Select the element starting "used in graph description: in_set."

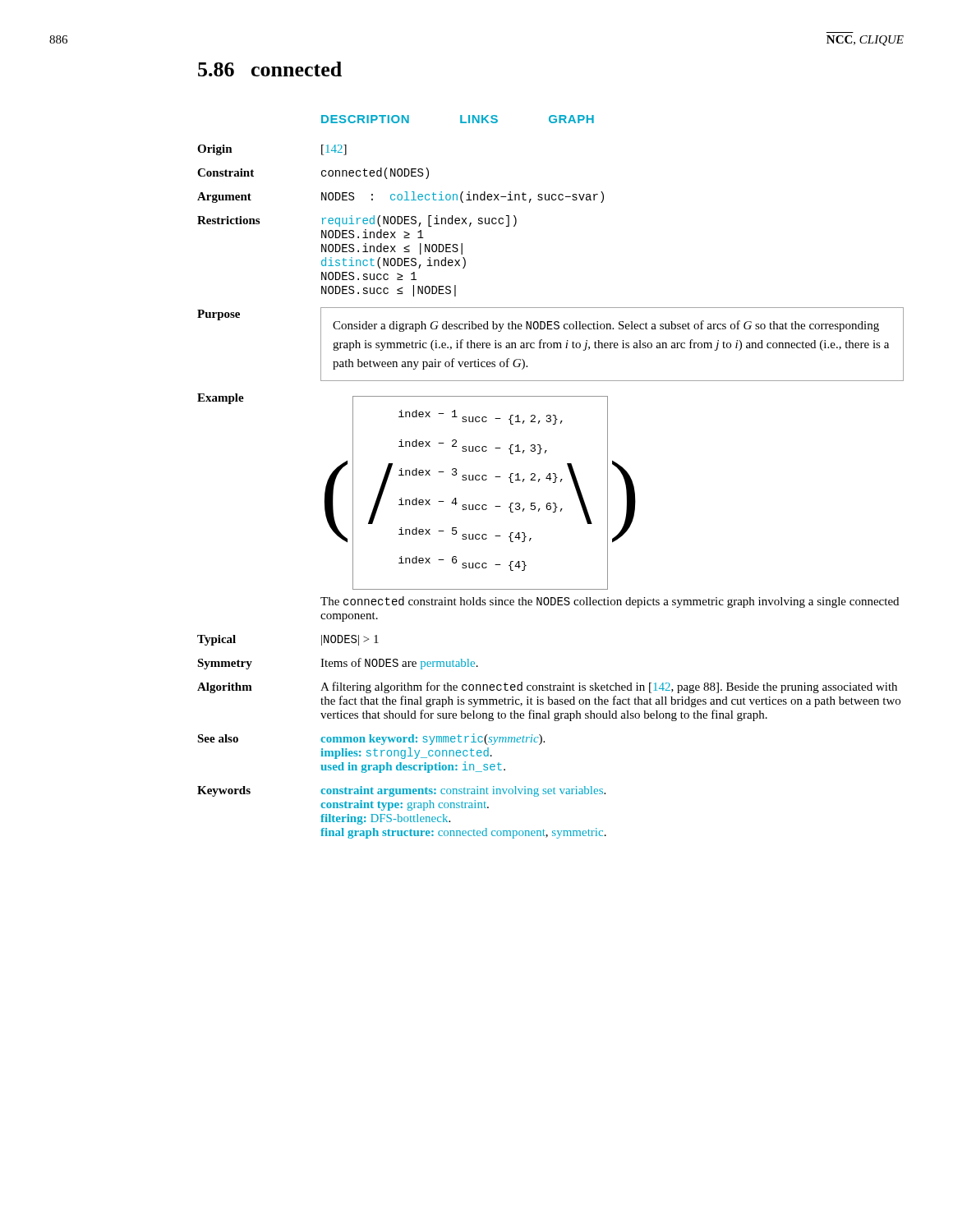pyautogui.click(x=413, y=766)
